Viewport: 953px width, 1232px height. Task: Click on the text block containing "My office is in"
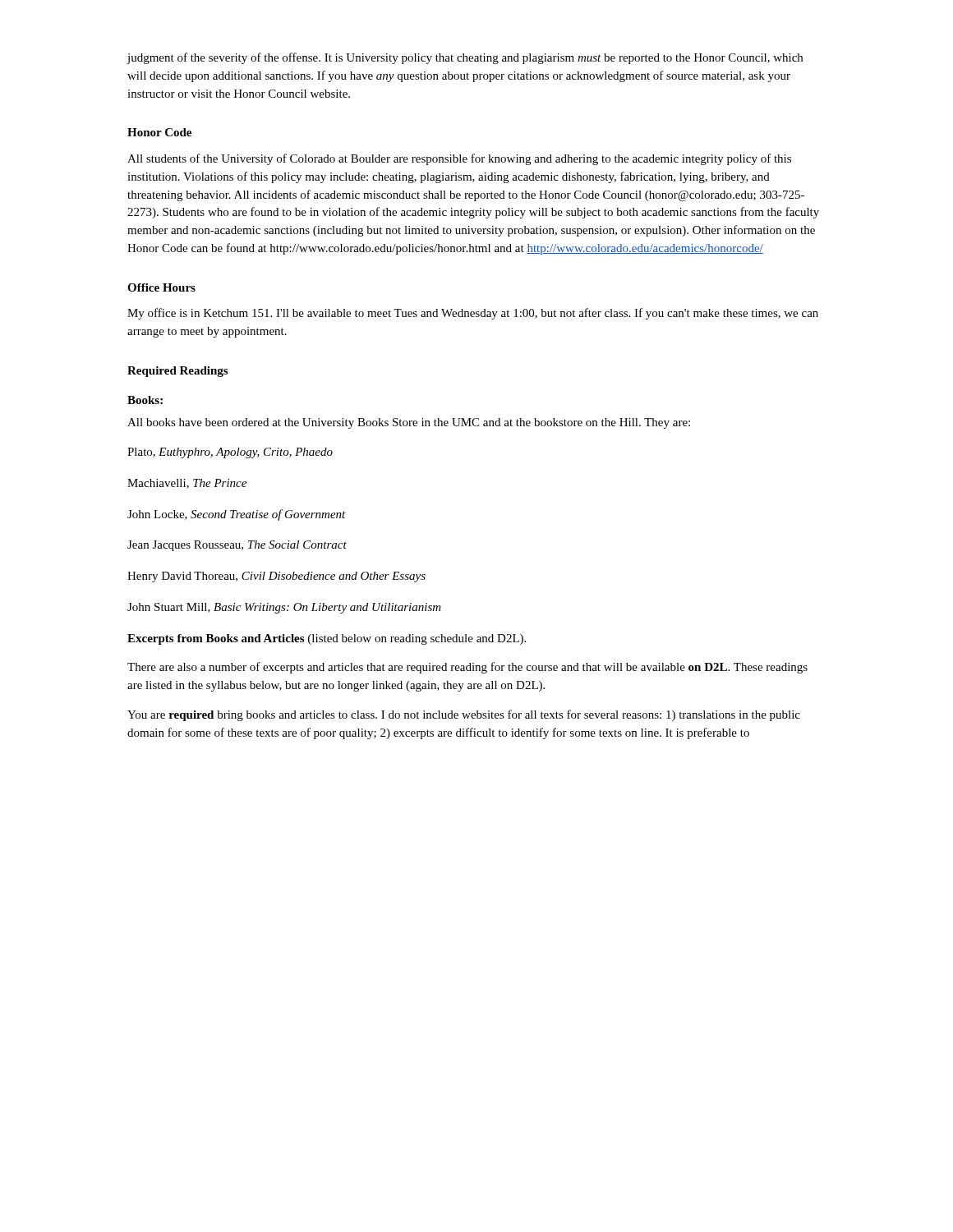[474, 323]
